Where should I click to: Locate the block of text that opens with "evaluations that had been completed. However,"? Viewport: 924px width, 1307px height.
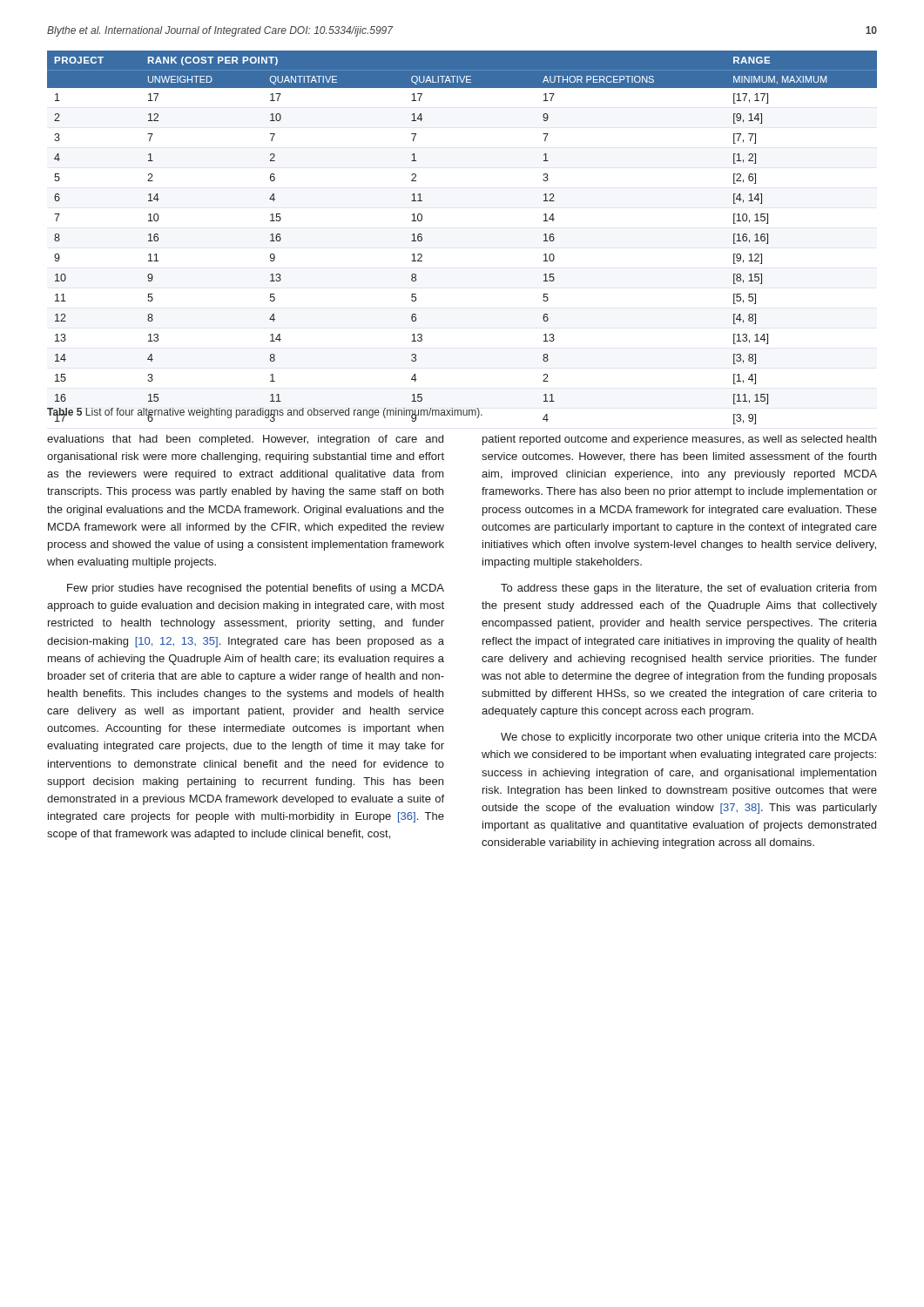(x=246, y=637)
